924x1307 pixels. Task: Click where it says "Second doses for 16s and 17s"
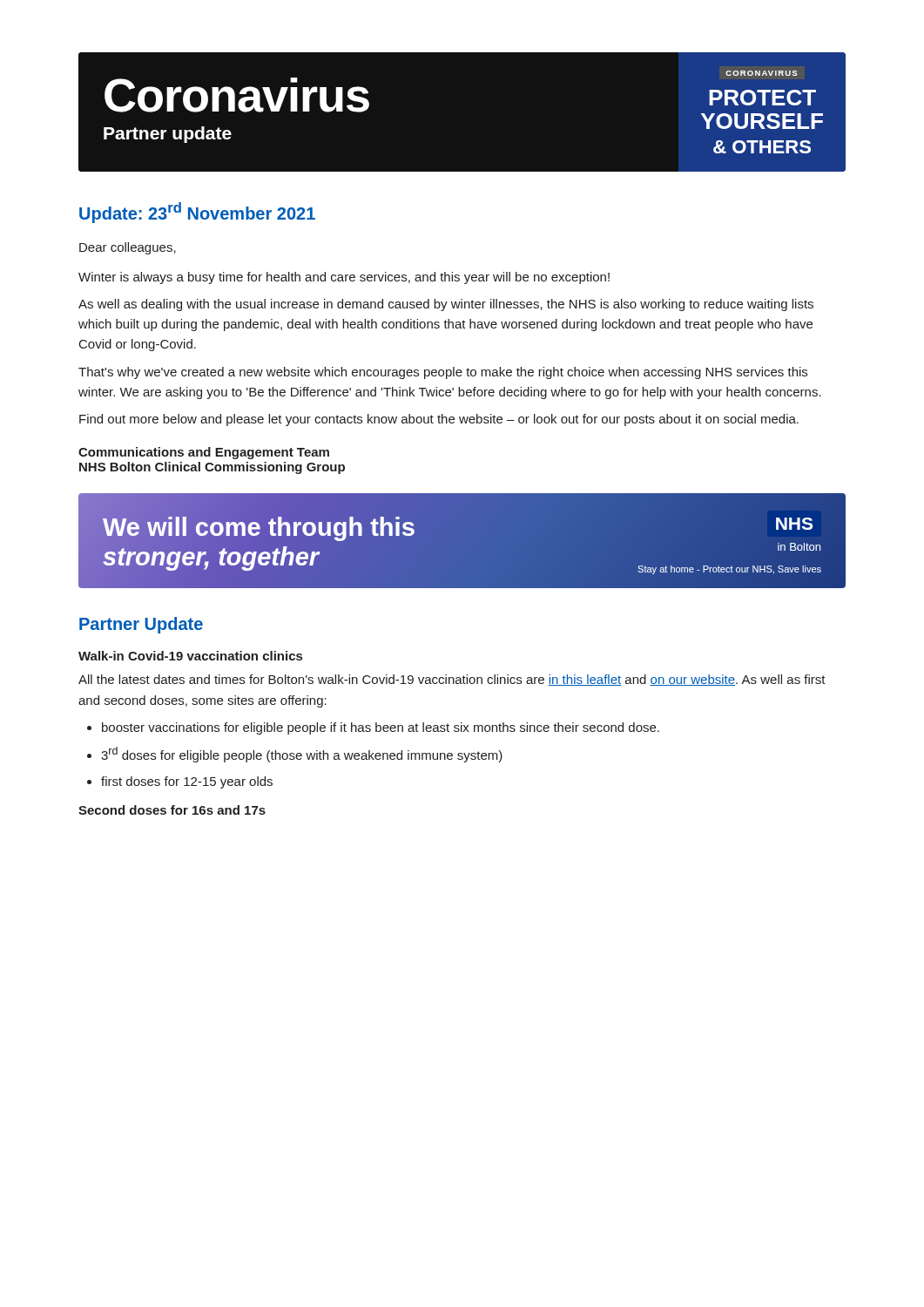click(172, 809)
